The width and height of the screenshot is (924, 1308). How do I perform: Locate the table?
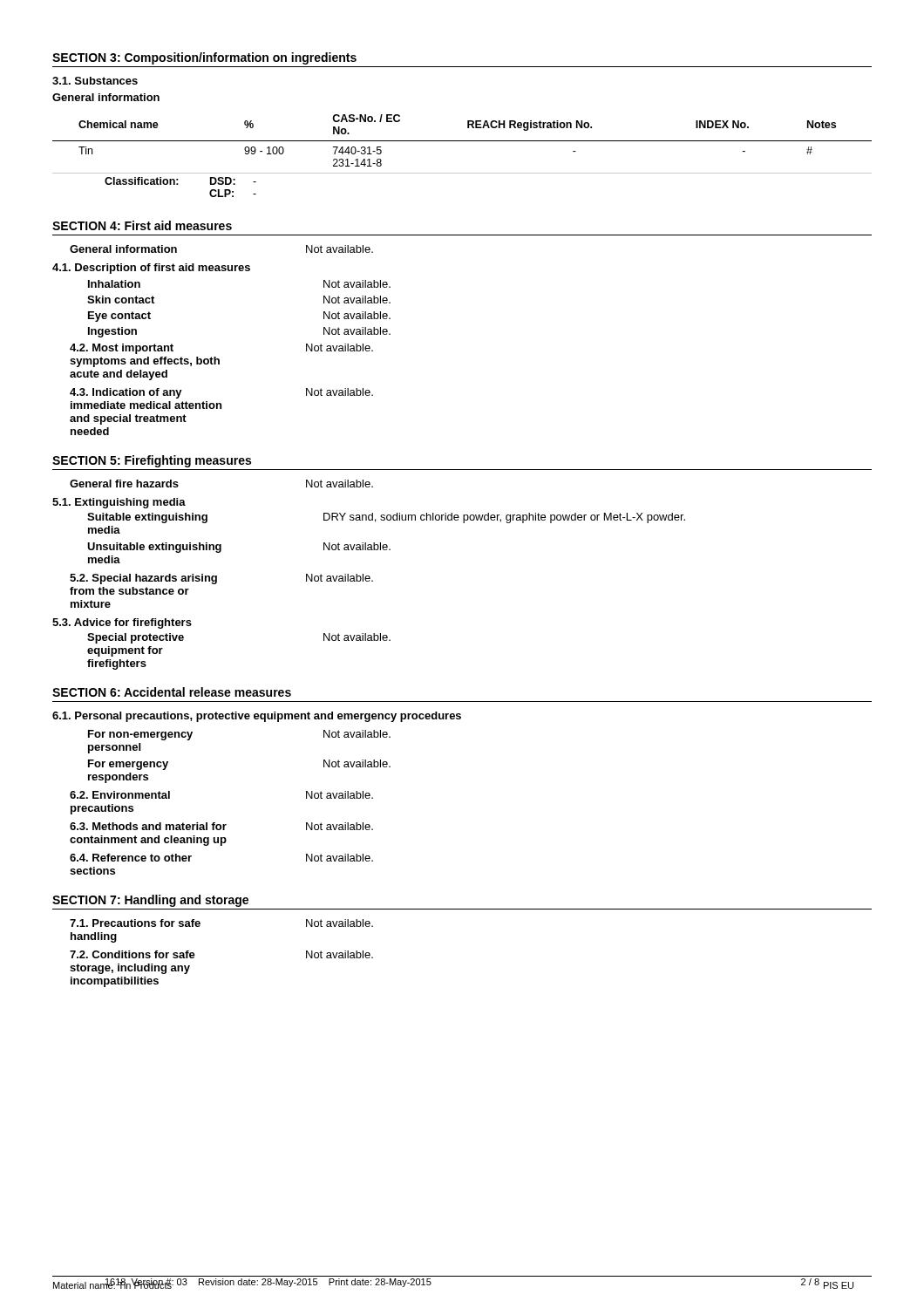pos(462,154)
